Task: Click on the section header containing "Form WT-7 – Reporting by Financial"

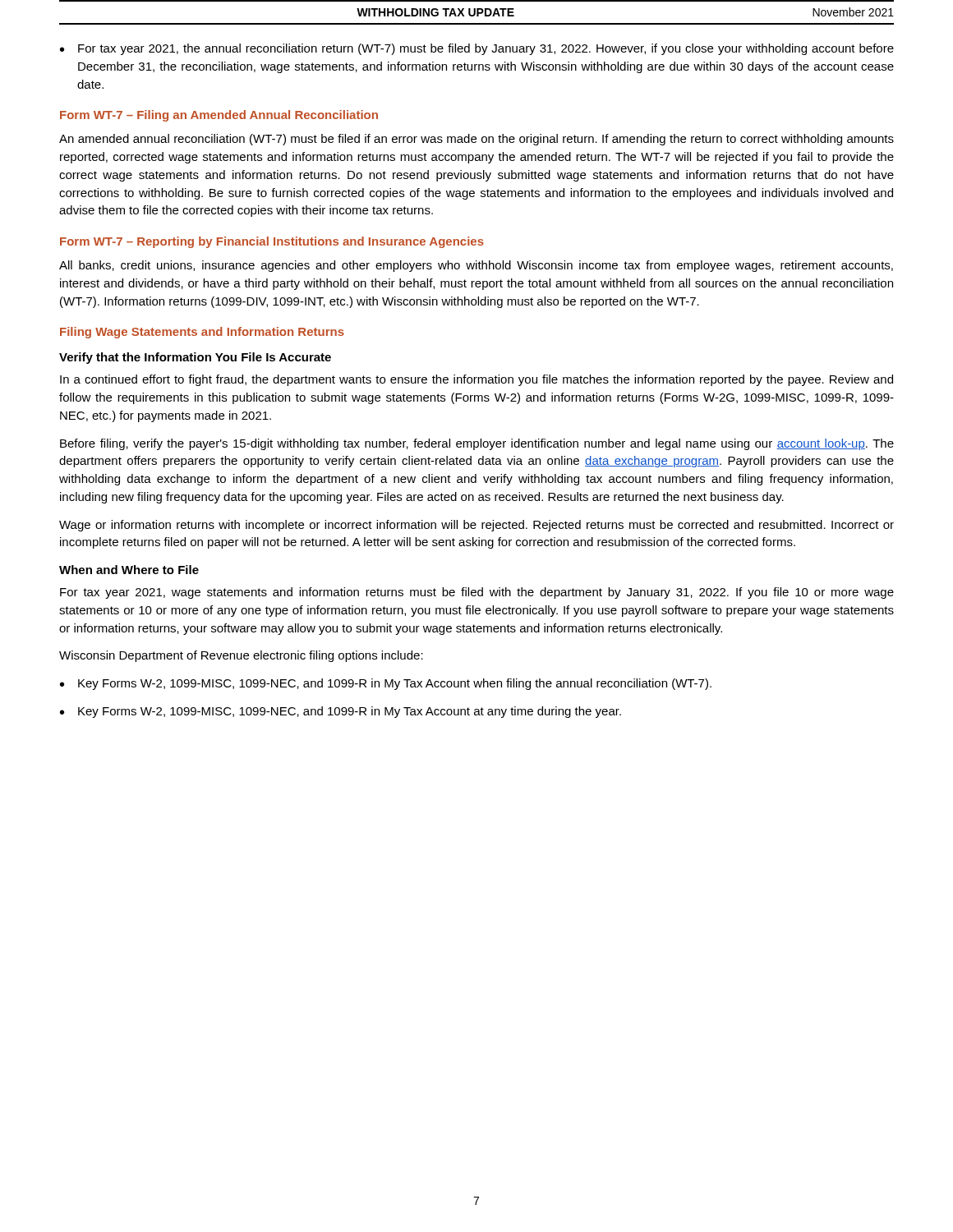Action: click(272, 241)
